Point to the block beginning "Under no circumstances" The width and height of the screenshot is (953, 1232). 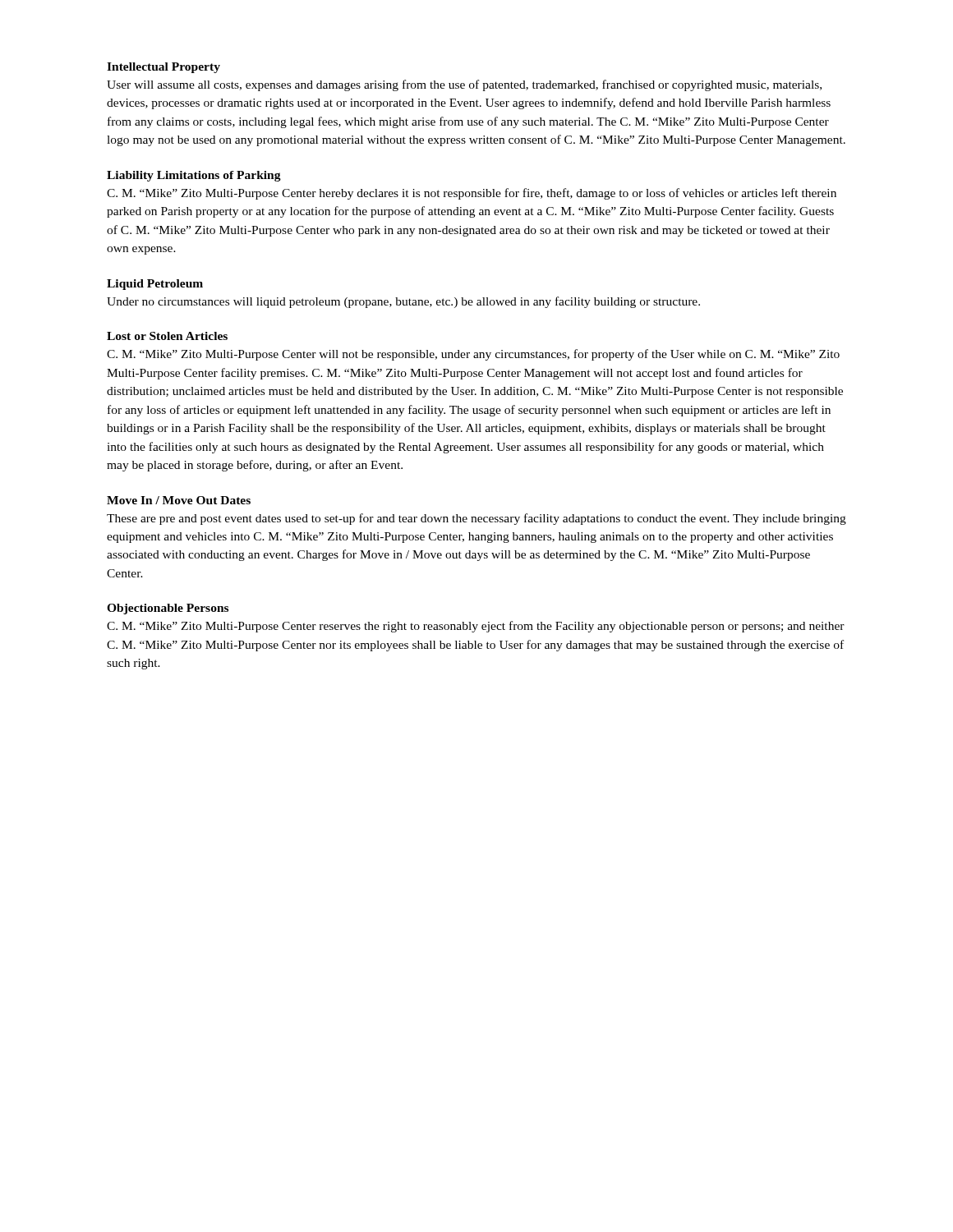click(x=404, y=301)
